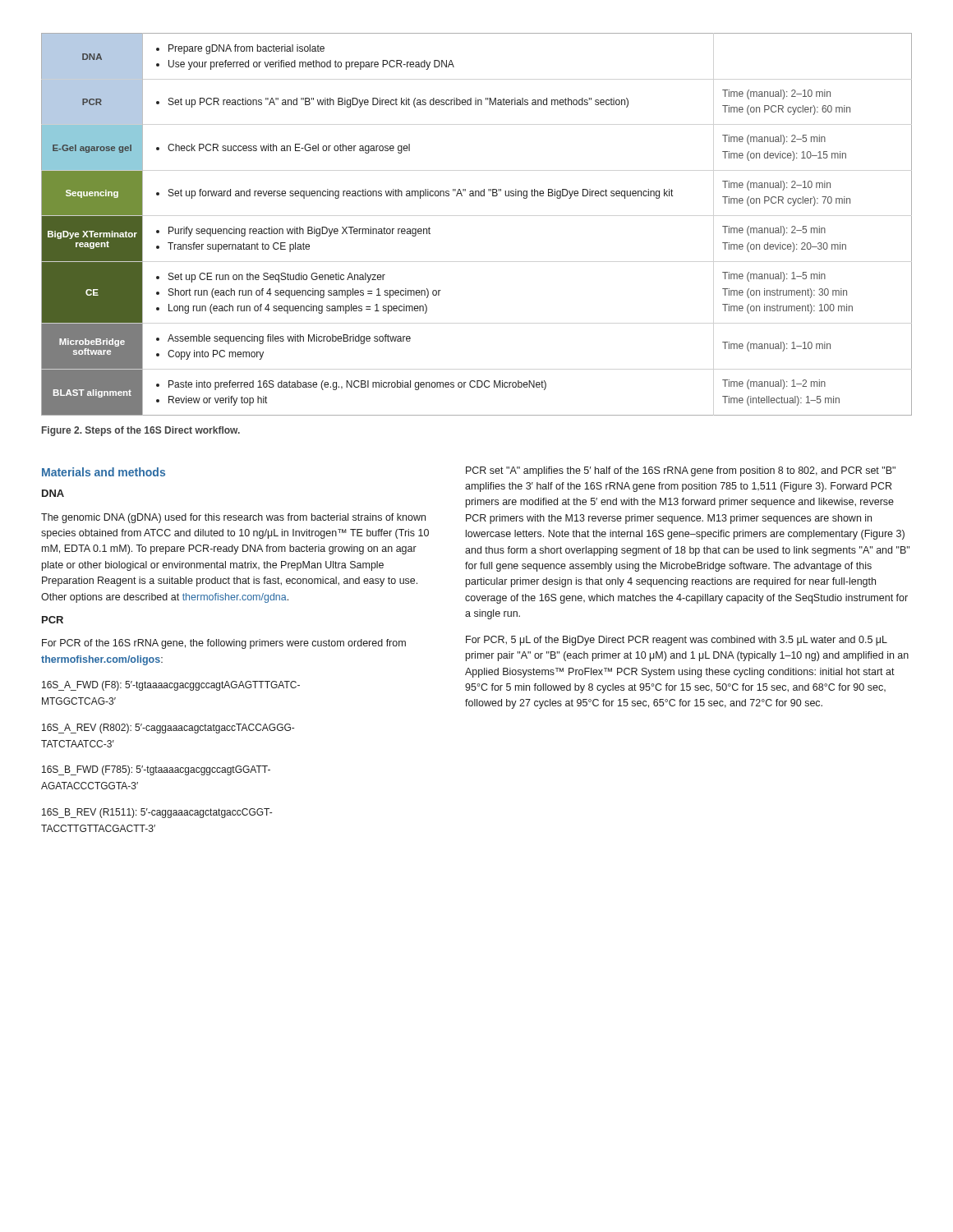Locate the block of text that opens with "PCR set "A" amplifies"
This screenshot has width=953, height=1232.
tap(688, 543)
